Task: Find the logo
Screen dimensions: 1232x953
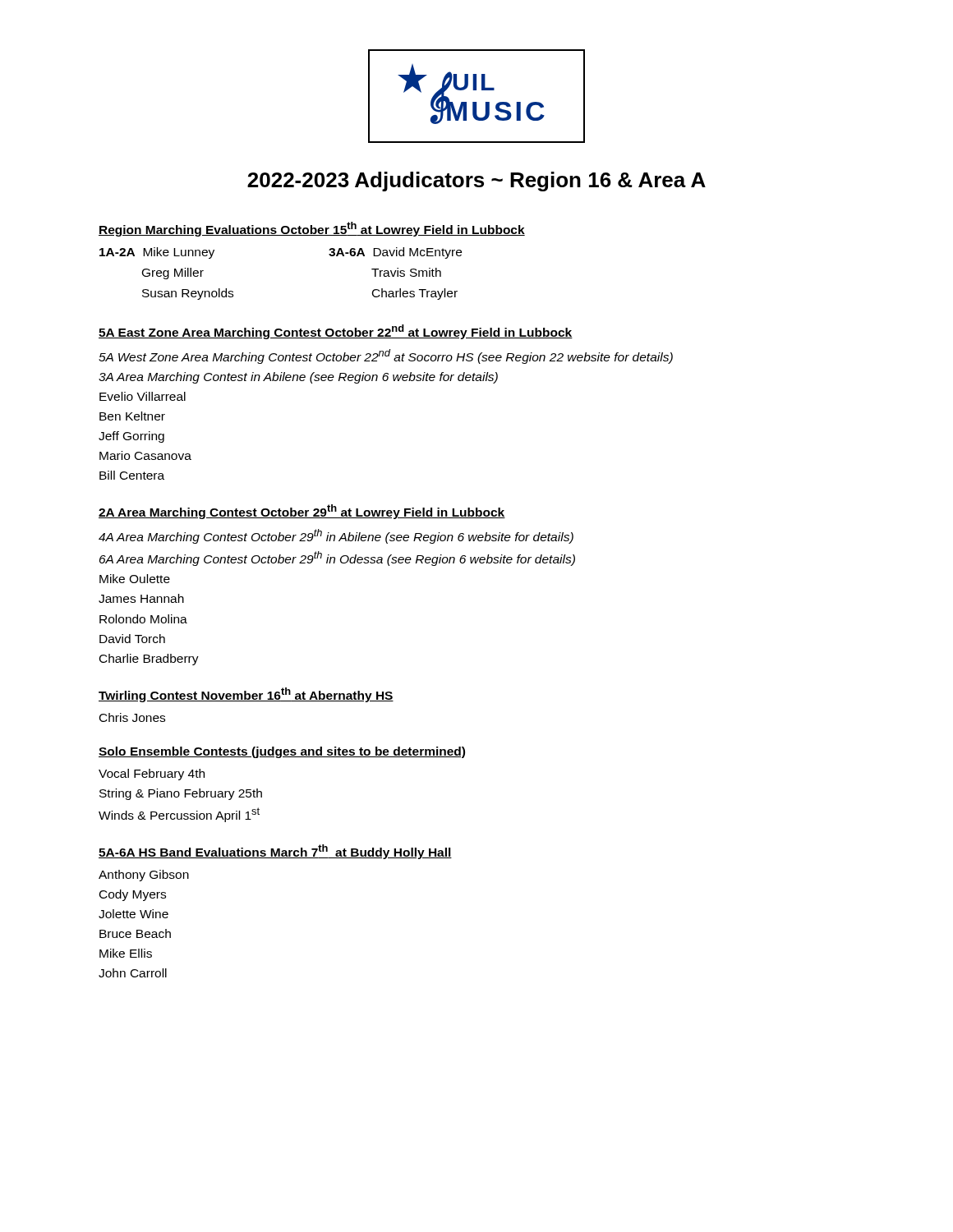Action: point(476,96)
